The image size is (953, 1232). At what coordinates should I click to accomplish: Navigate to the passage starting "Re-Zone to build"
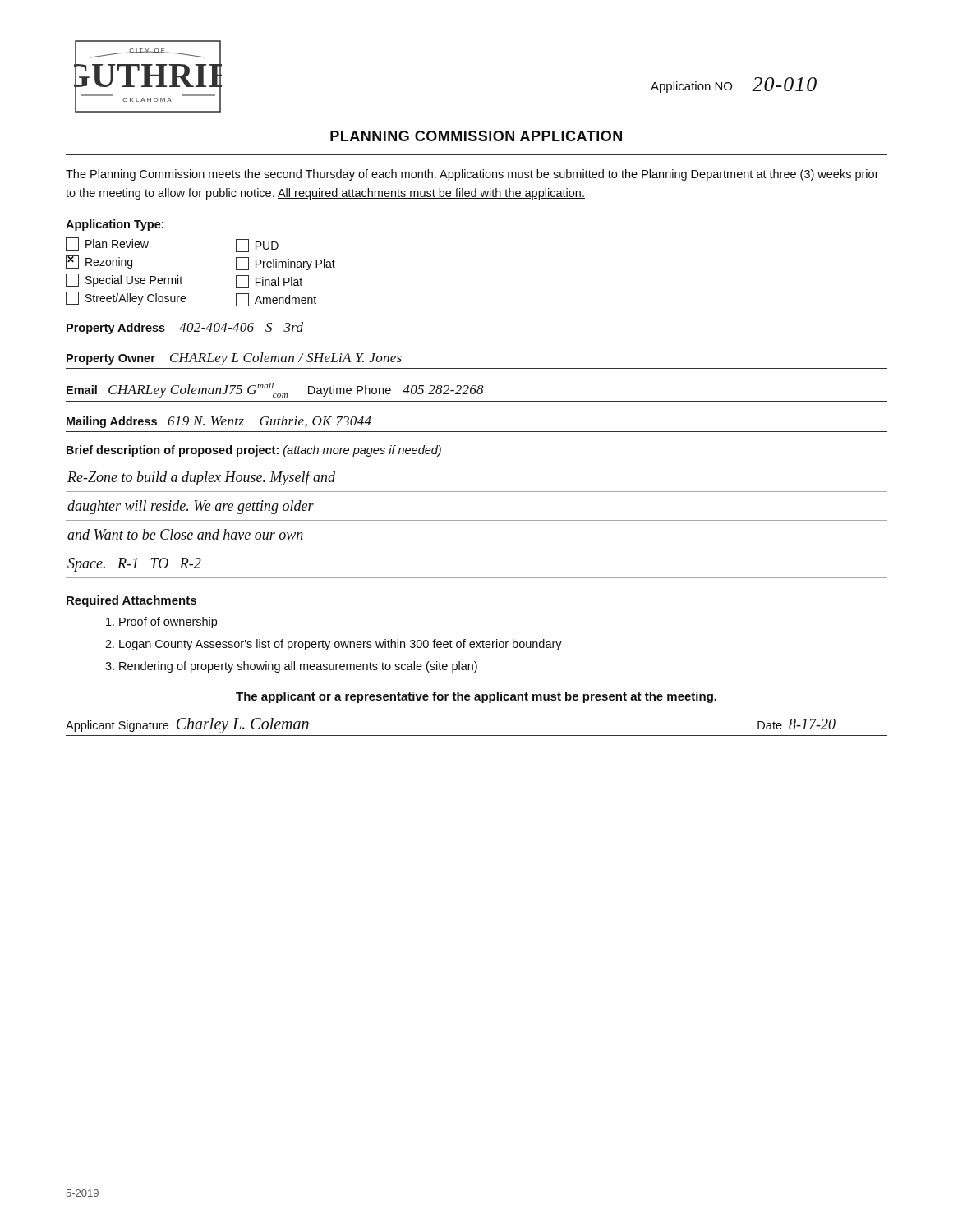(x=476, y=521)
